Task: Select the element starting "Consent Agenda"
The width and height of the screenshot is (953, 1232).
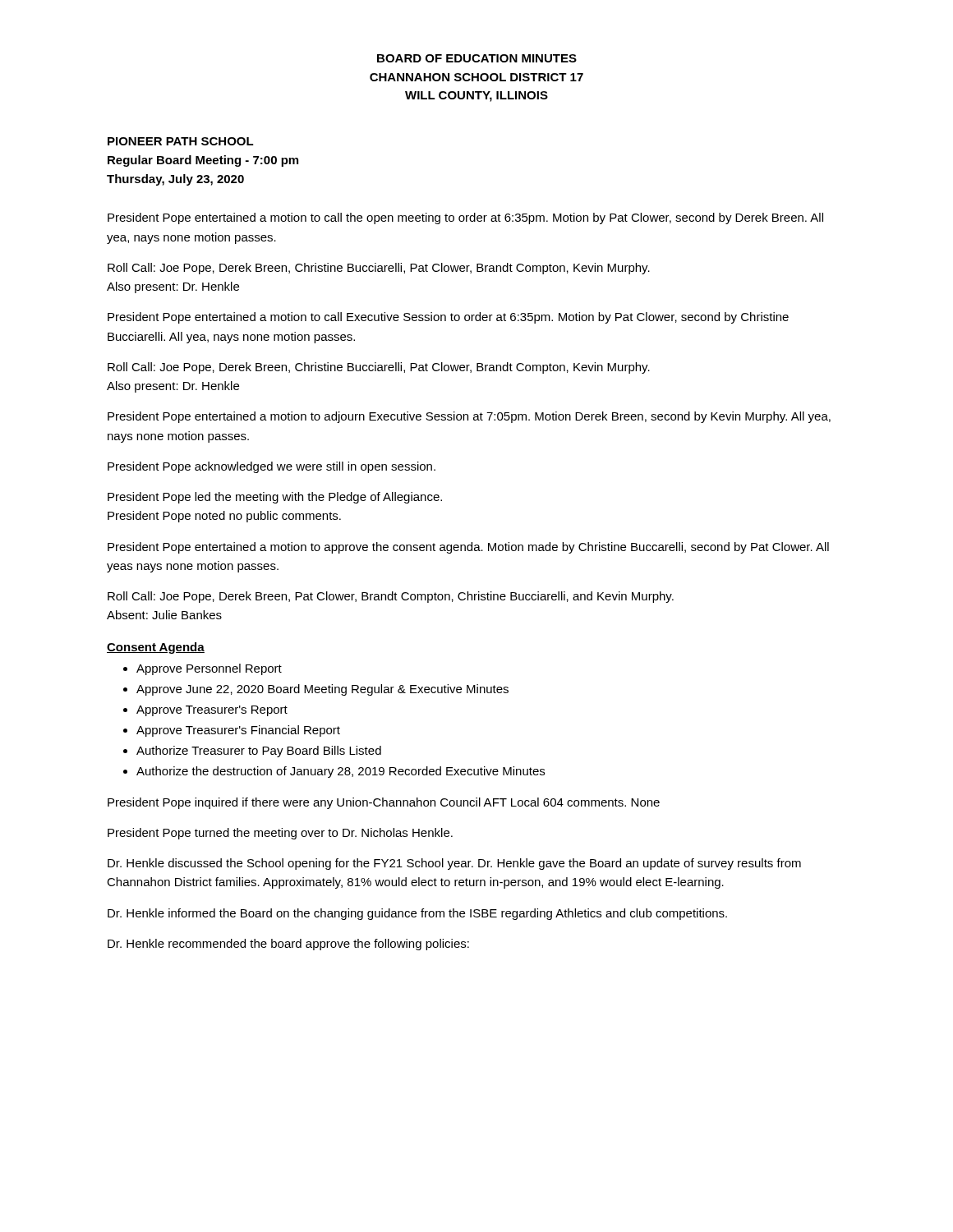Action: coord(156,646)
